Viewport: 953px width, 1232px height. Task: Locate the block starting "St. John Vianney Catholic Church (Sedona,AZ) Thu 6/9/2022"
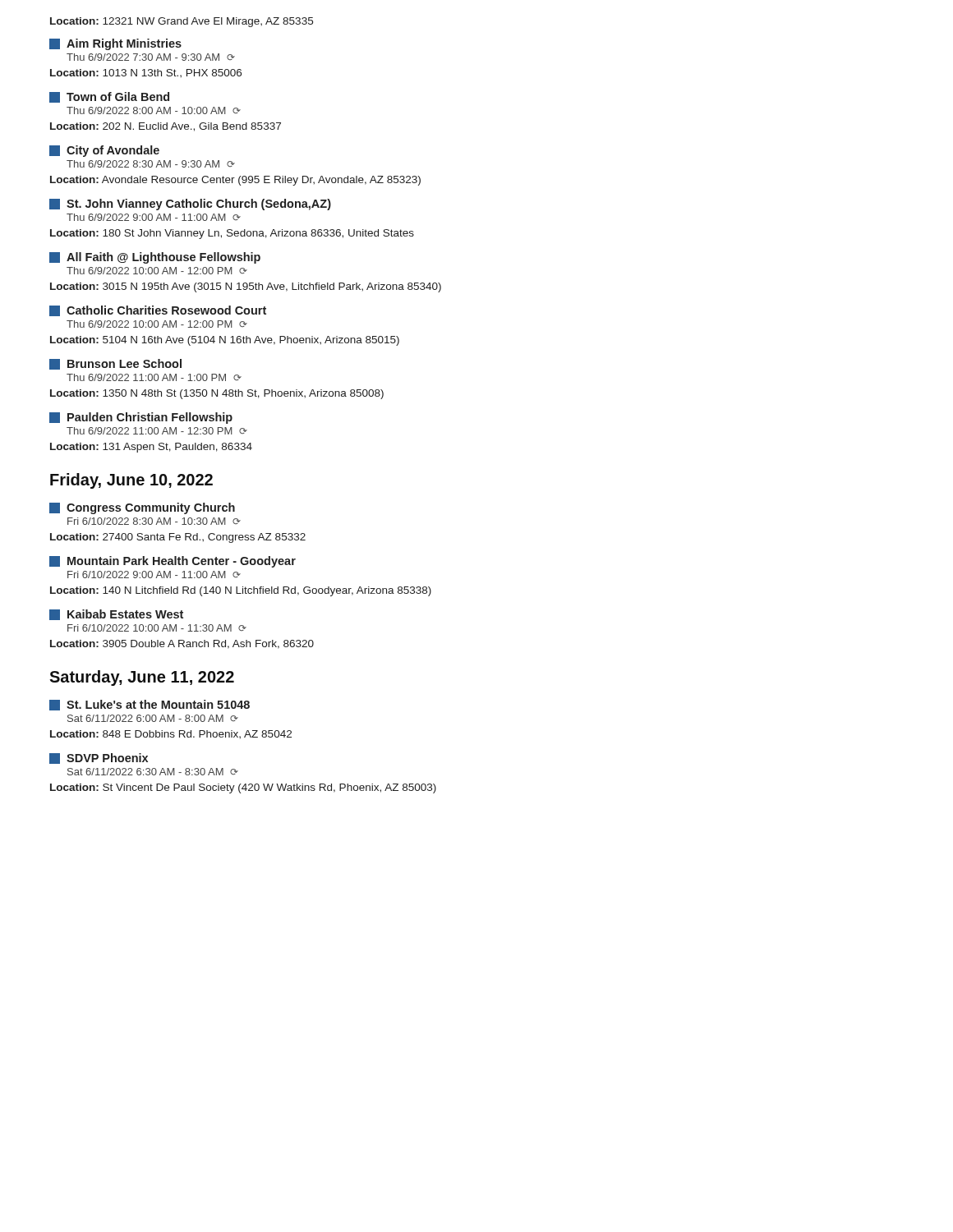coord(190,205)
